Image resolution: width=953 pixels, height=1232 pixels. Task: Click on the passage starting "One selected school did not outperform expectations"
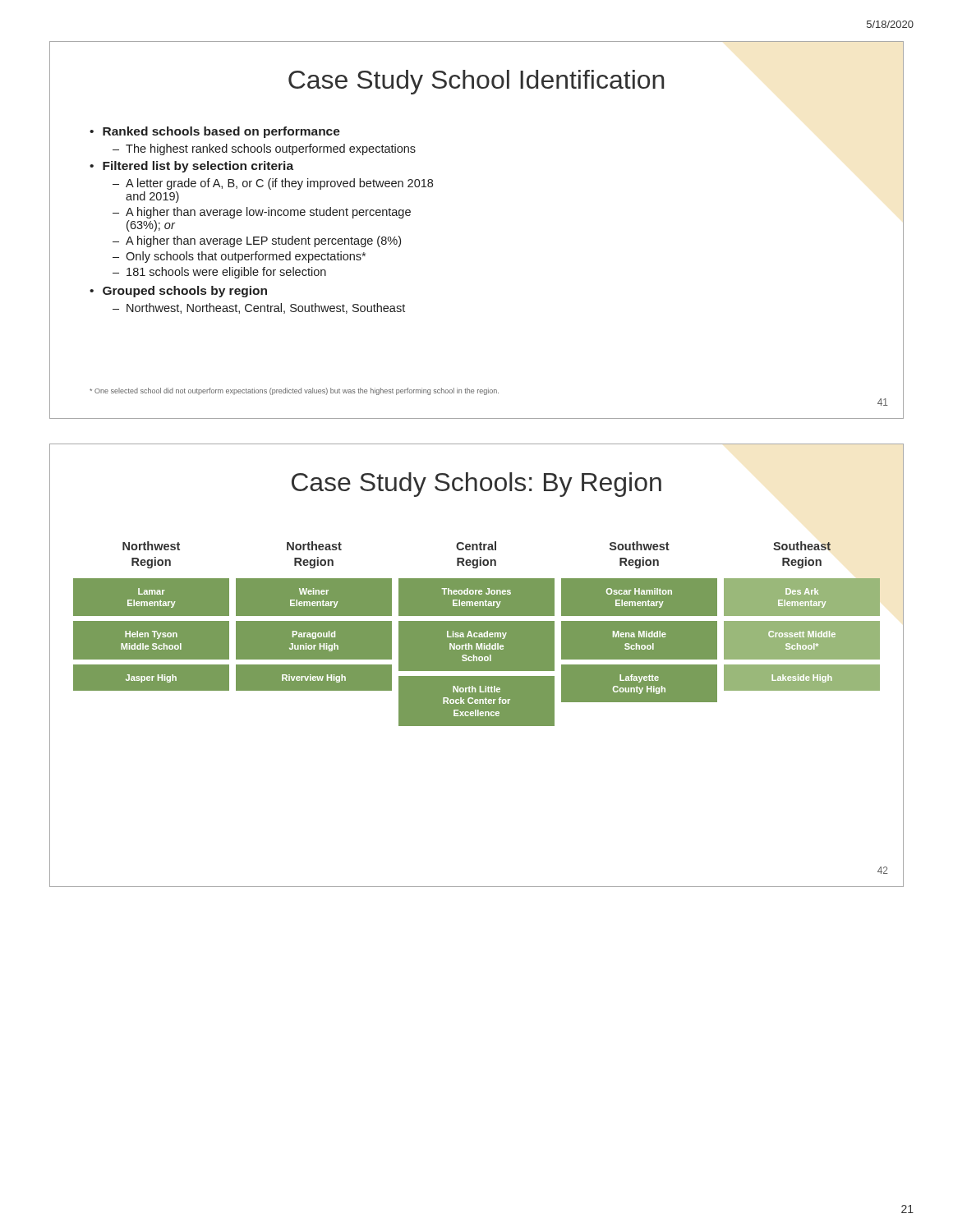click(x=294, y=391)
